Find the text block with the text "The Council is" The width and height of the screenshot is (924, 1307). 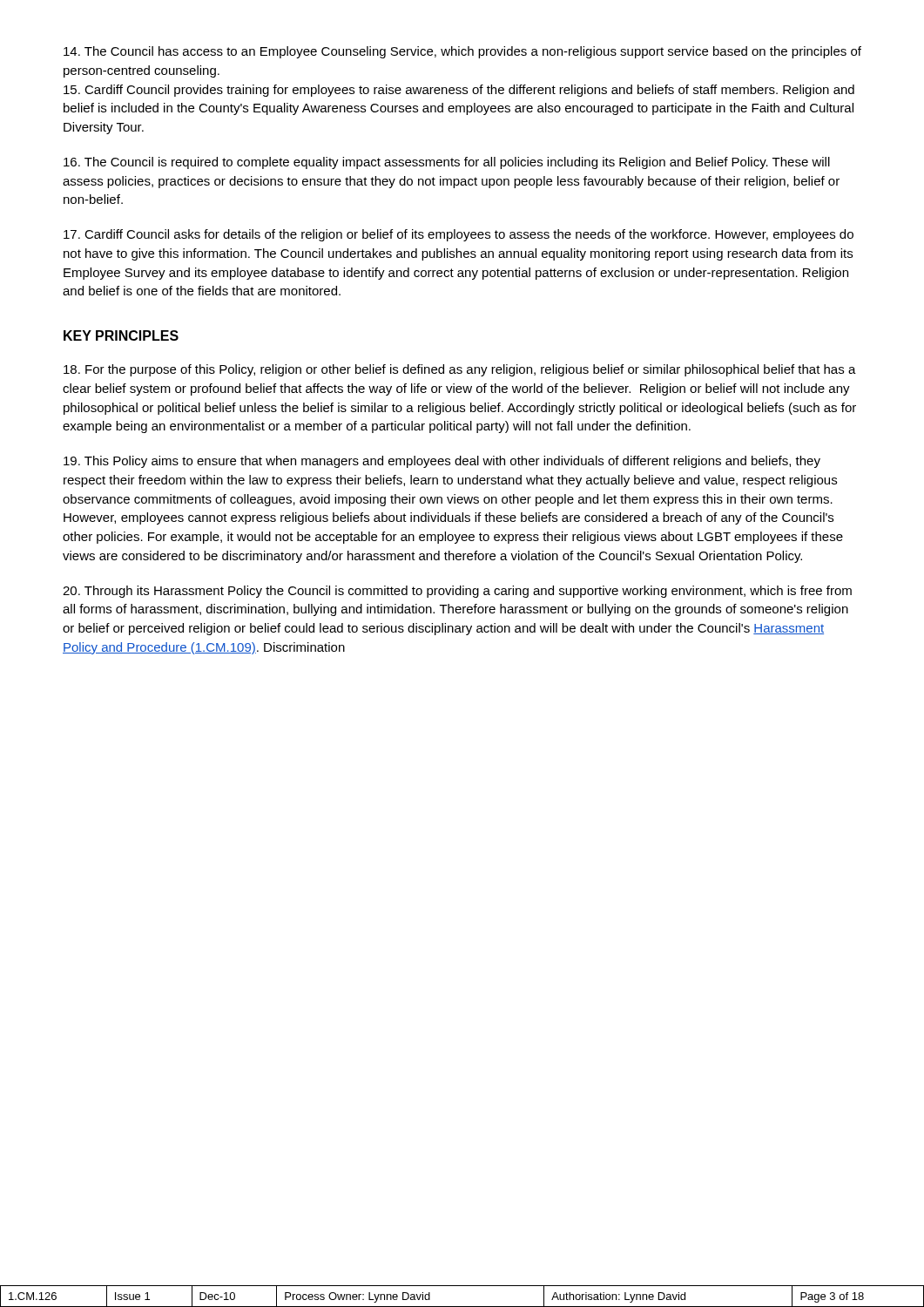click(x=451, y=180)
